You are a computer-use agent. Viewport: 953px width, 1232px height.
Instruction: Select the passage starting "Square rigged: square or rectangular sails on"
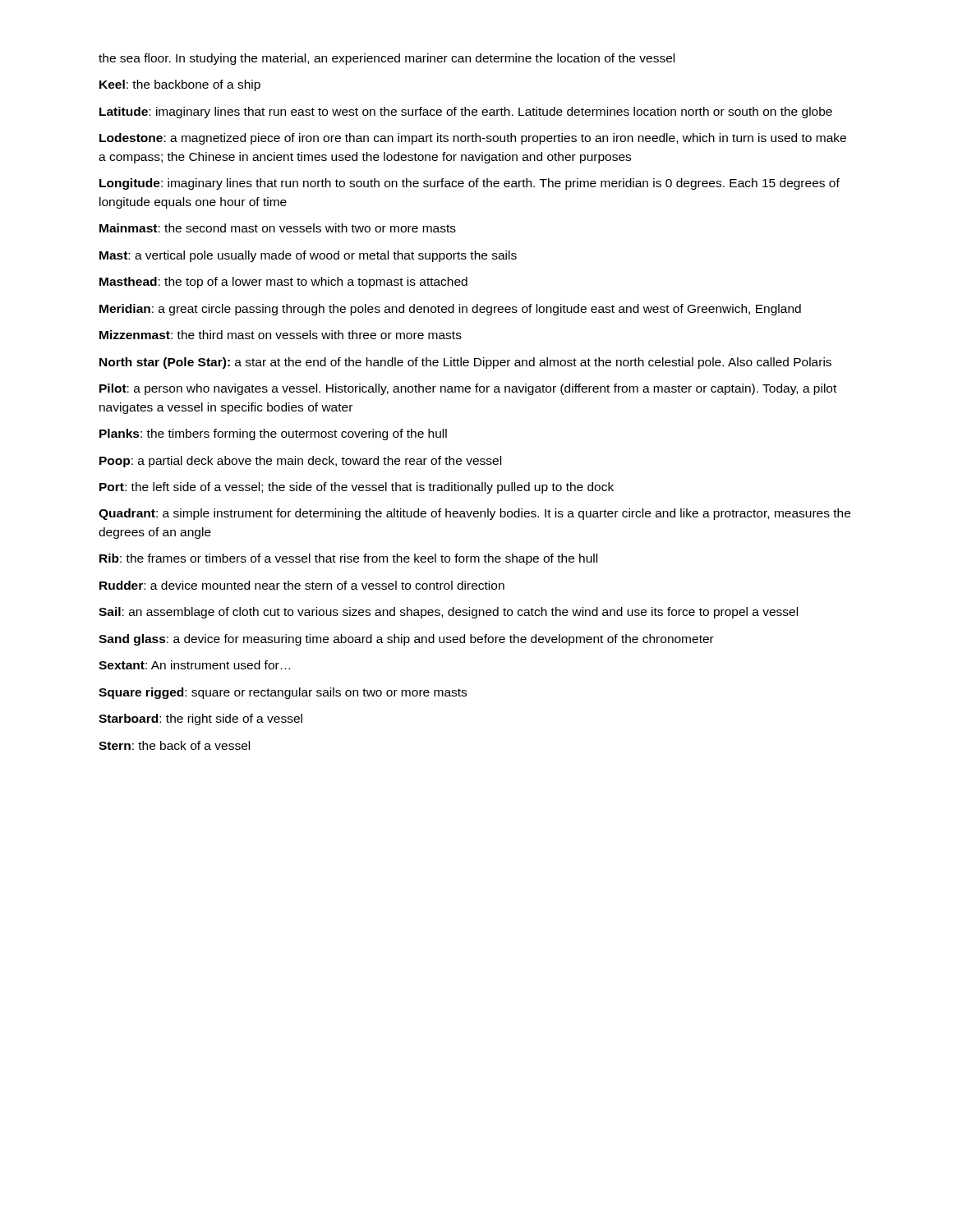pos(283,692)
